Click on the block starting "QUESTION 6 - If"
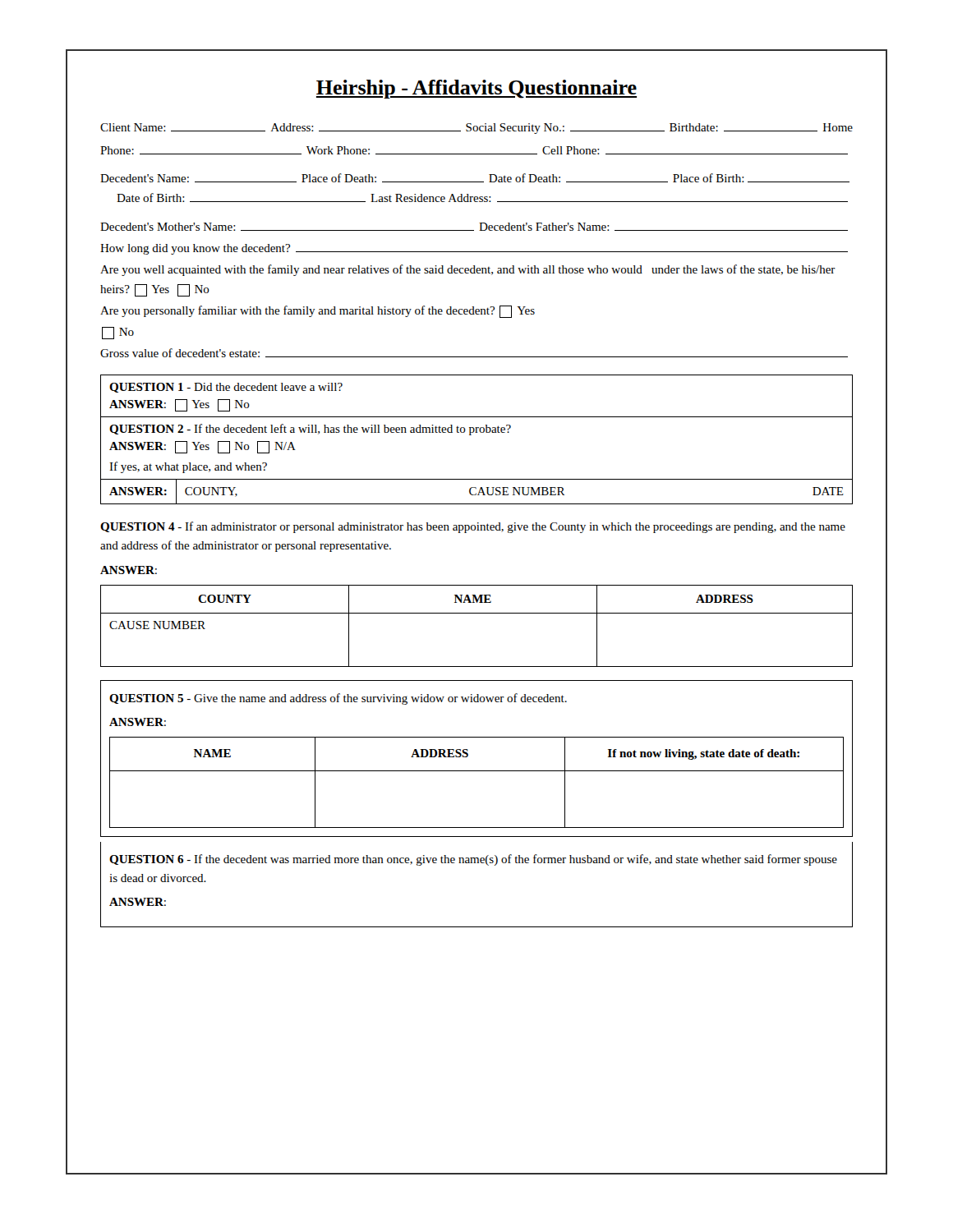Viewport: 953px width, 1232px height. [473, 860]
